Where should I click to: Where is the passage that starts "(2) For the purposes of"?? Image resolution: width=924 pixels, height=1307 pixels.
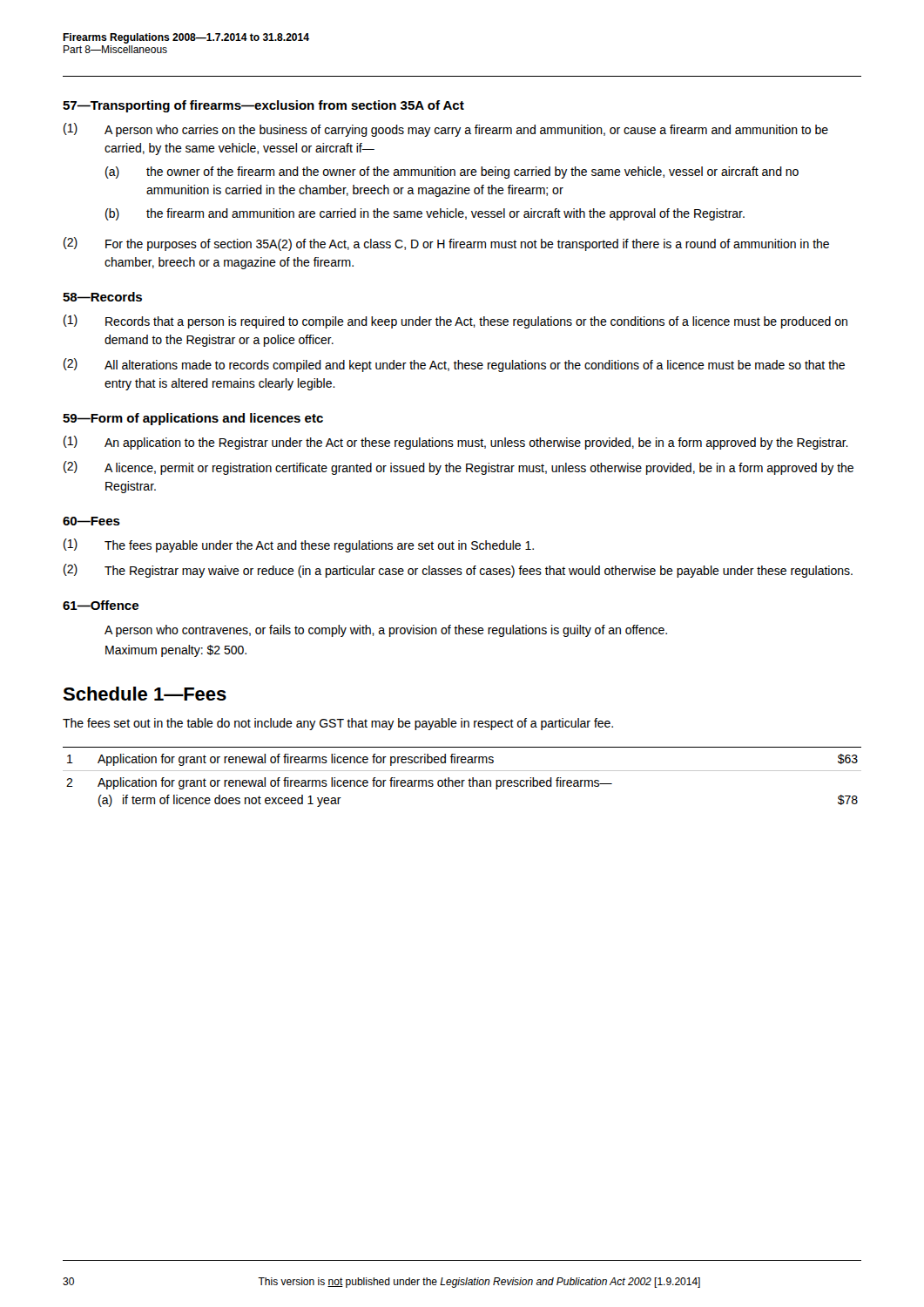(x=462, y=254)
